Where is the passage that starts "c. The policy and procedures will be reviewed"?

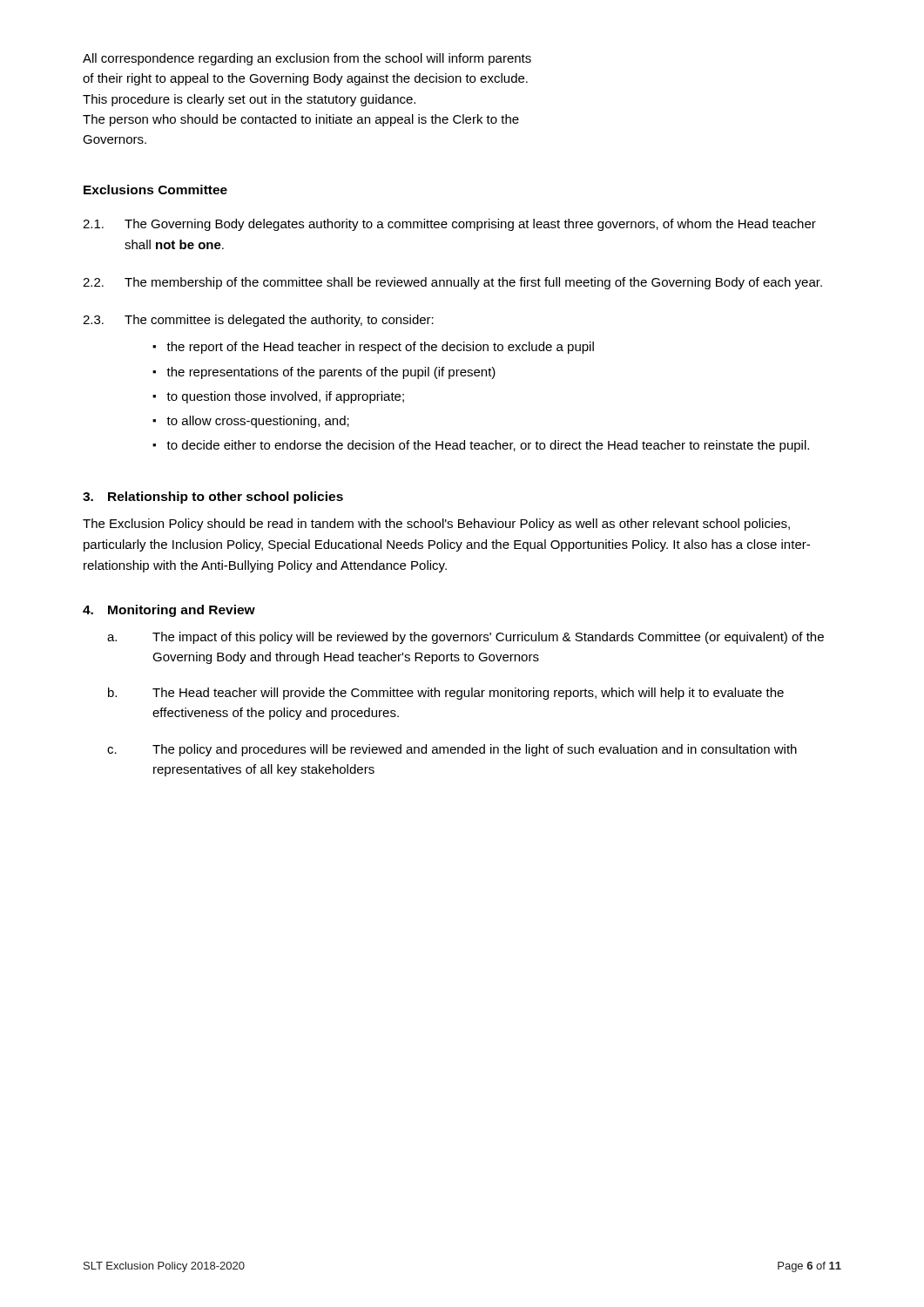[x=462, y=759]
